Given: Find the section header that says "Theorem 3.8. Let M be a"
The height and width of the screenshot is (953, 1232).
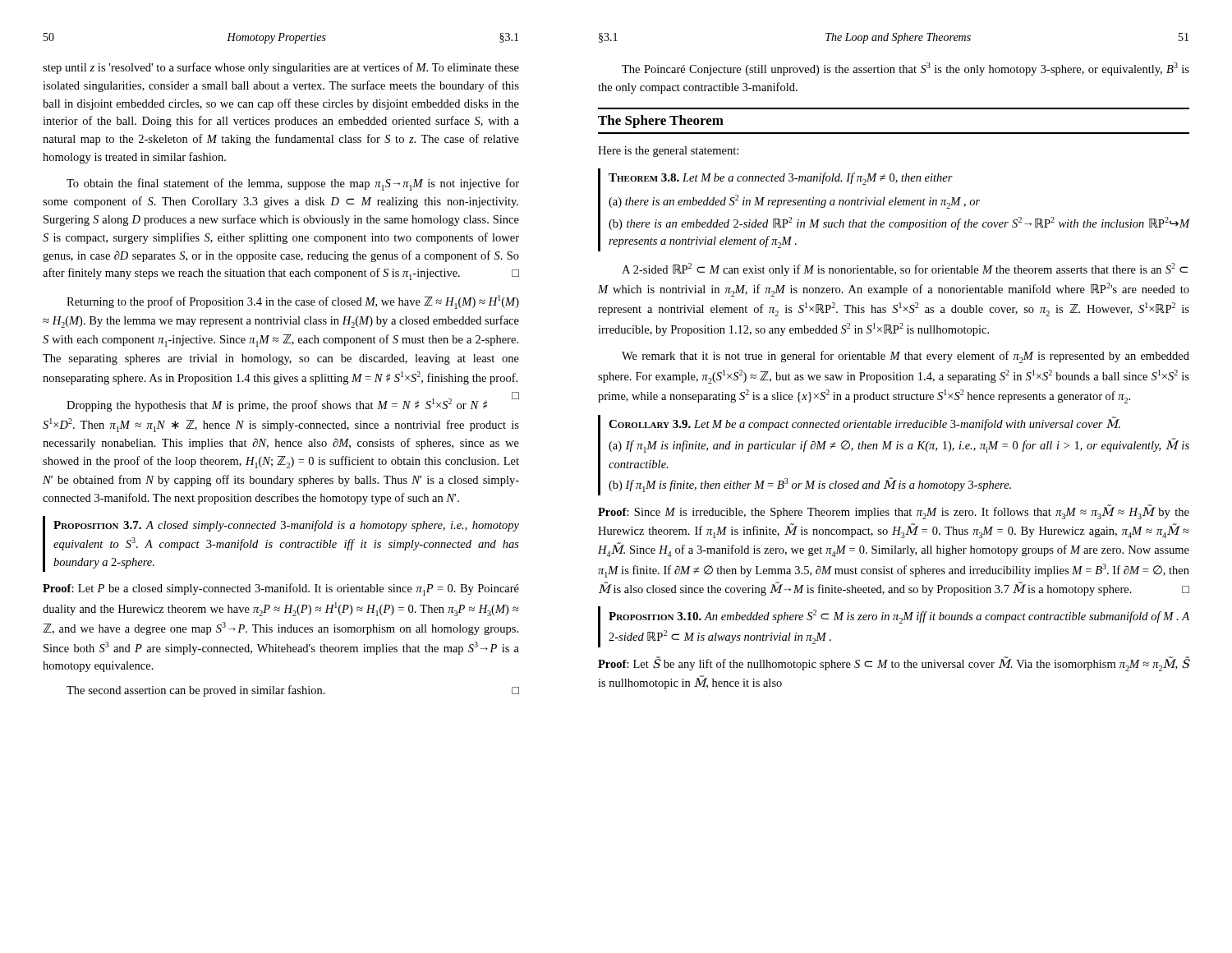Looking at the screenshot, I should point(899,210).
